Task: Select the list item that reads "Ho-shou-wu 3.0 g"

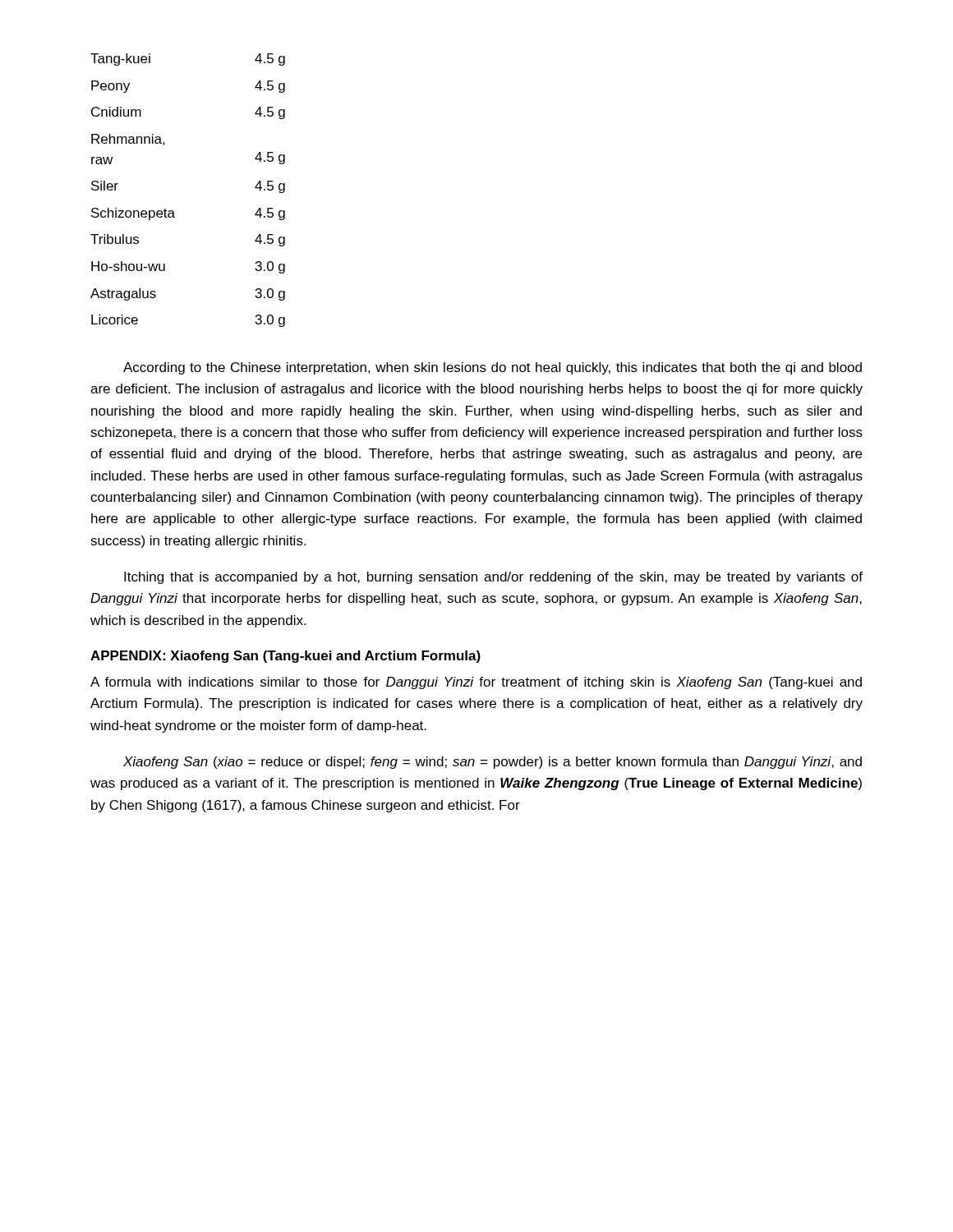Action: (129, 267)
